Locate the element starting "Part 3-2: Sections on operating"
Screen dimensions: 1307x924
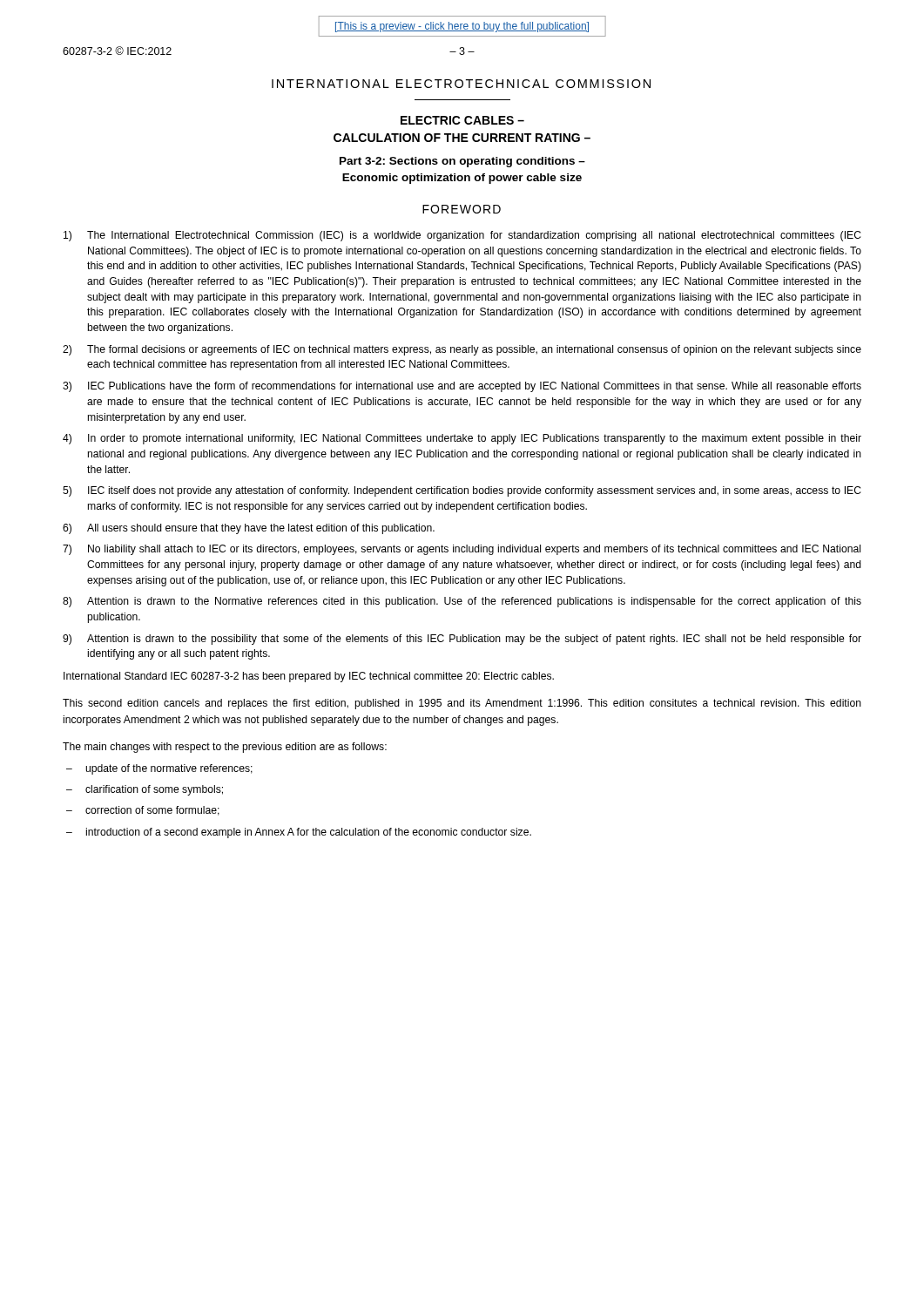tap(462, 169)
